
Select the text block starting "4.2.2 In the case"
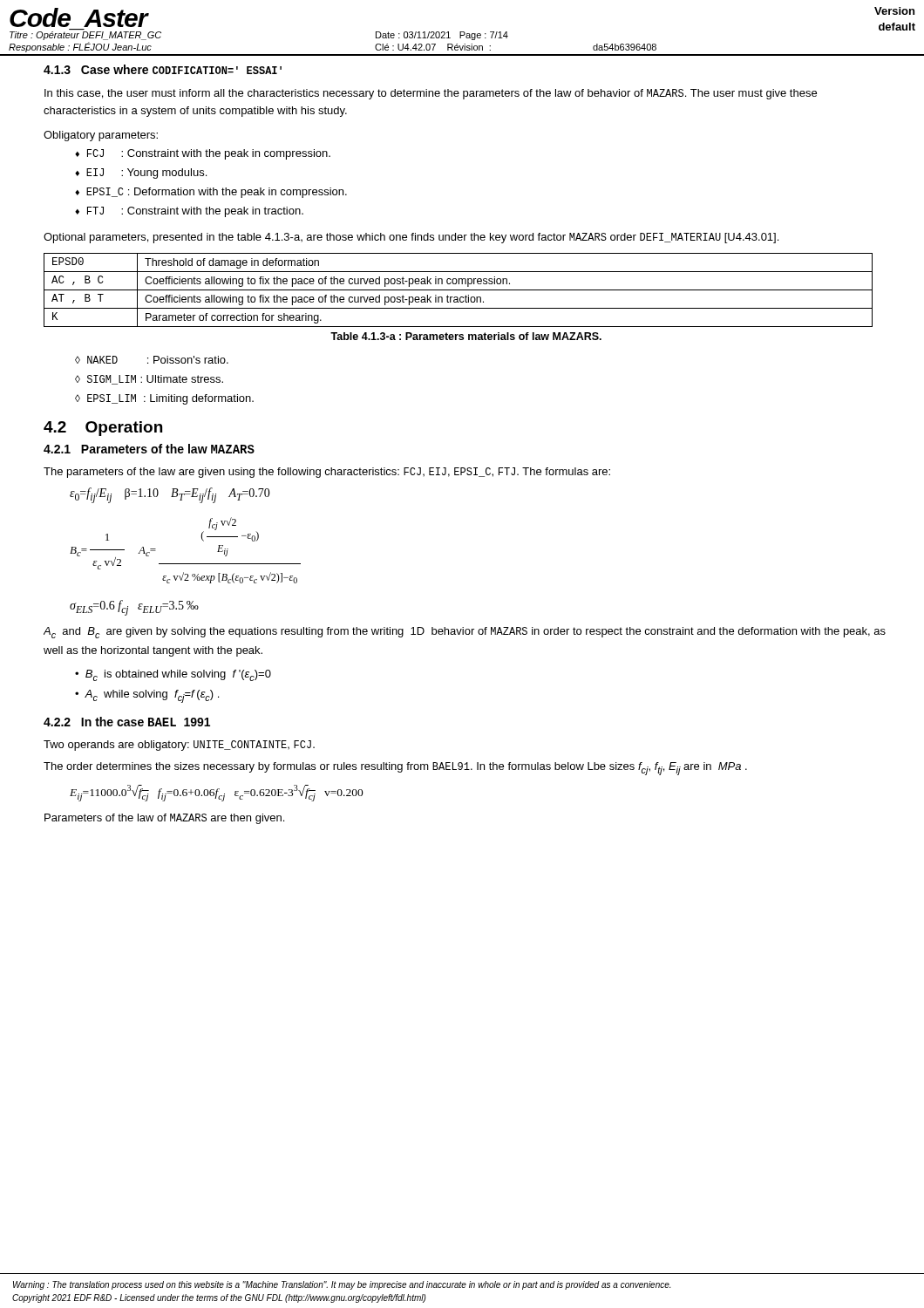coord(127,723)
